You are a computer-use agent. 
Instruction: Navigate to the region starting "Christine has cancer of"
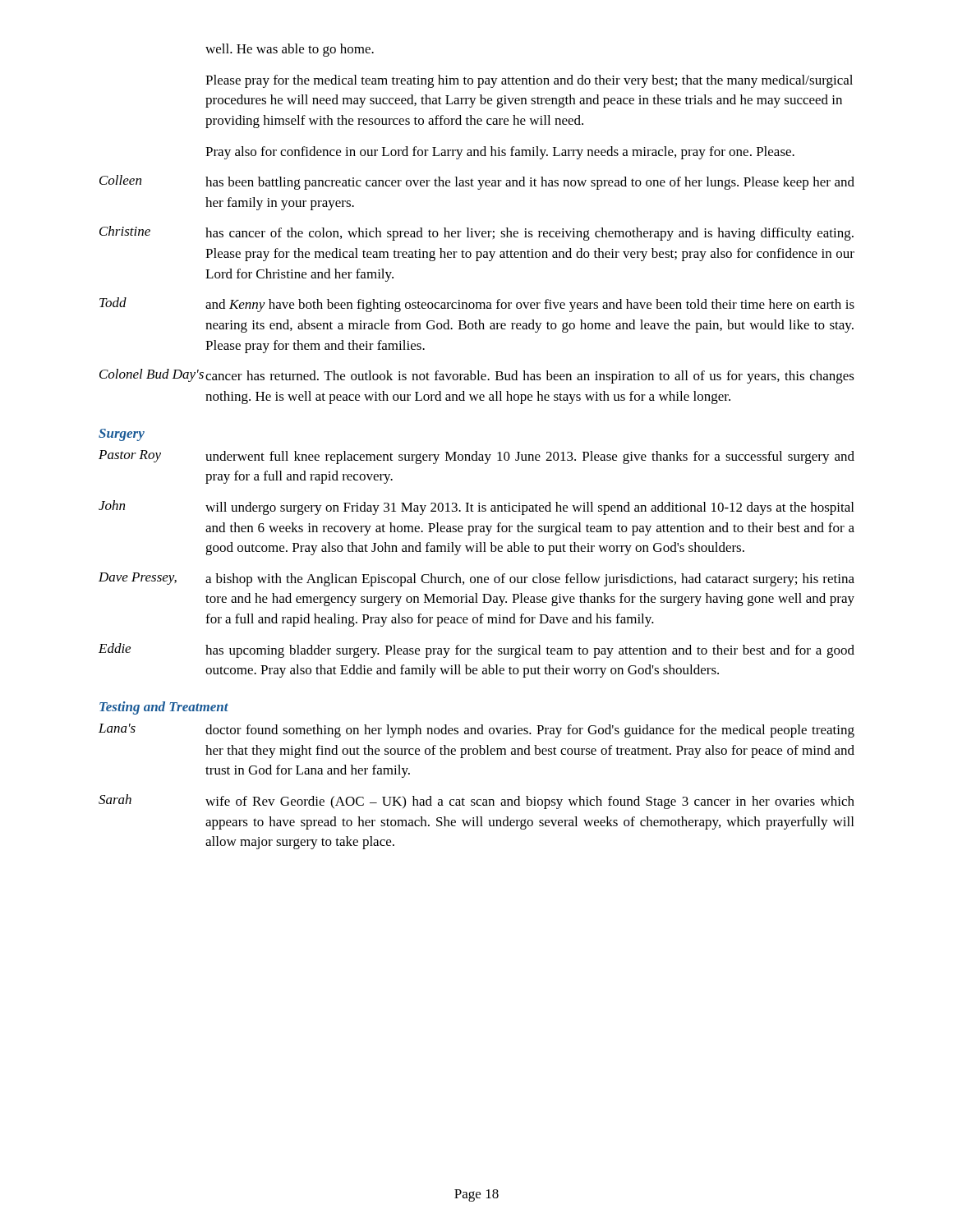coord(476,254)
